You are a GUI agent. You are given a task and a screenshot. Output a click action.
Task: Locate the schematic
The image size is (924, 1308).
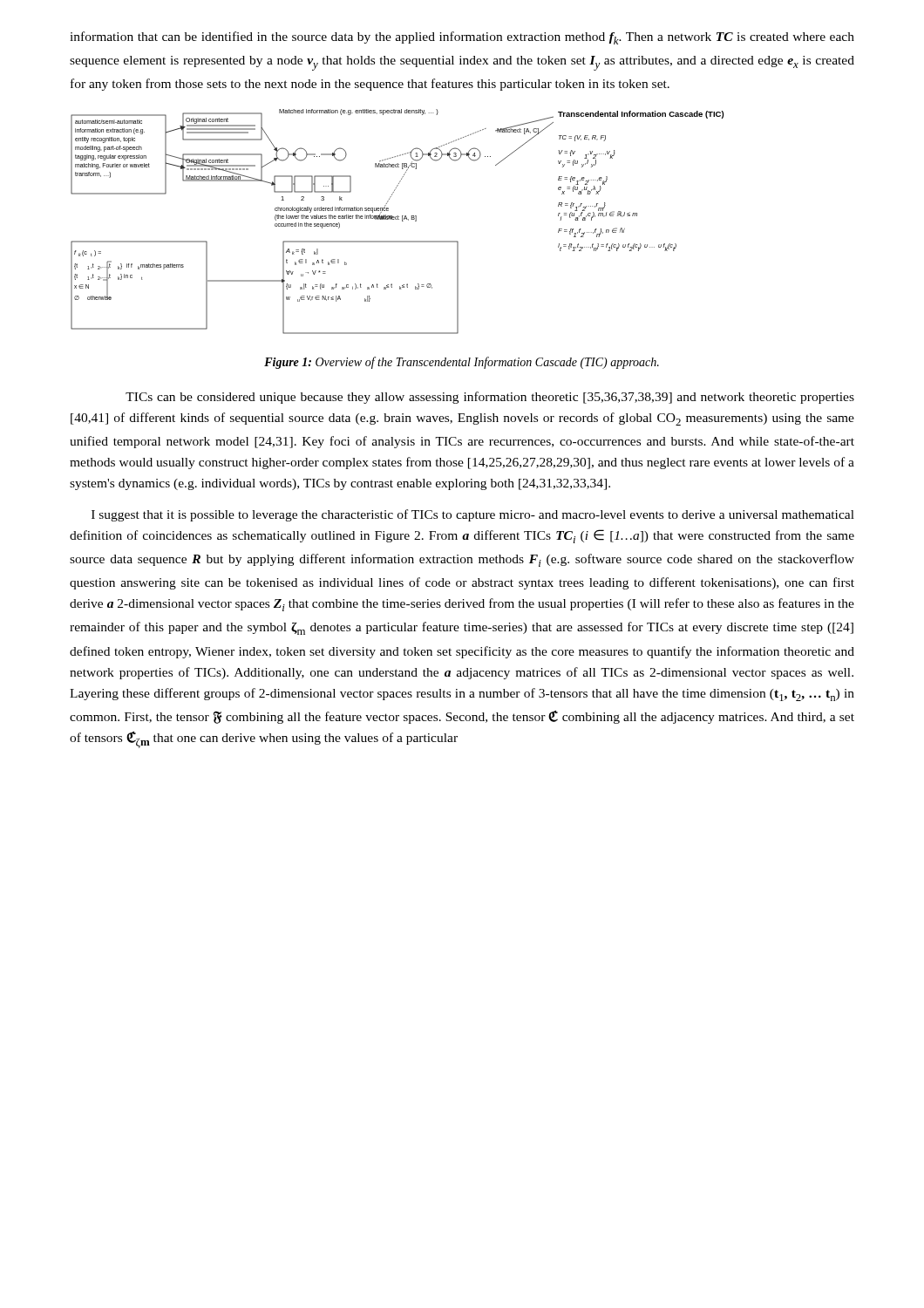coord(462,227)
